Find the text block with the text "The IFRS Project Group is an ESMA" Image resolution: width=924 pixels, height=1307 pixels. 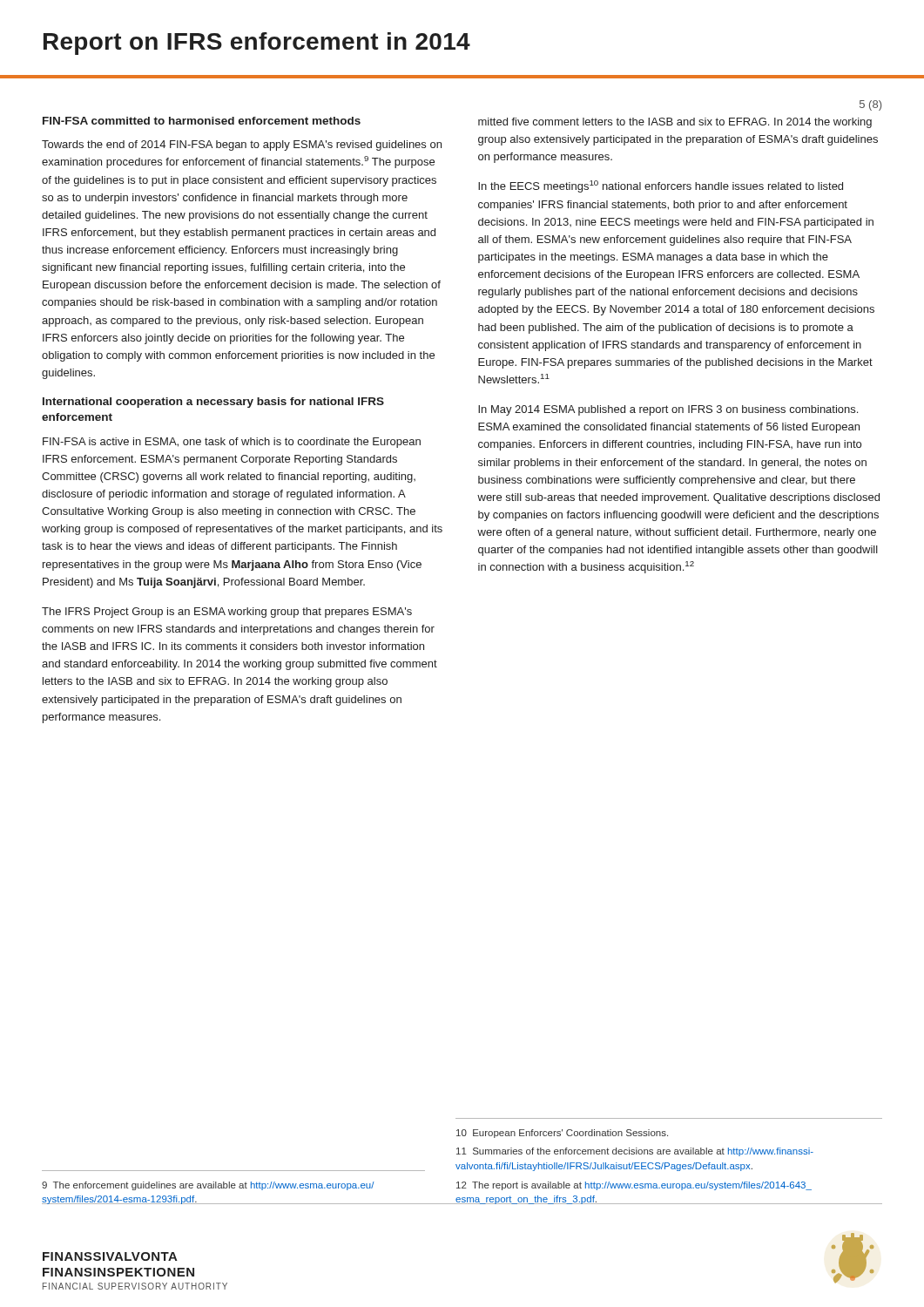click(239, 664)
